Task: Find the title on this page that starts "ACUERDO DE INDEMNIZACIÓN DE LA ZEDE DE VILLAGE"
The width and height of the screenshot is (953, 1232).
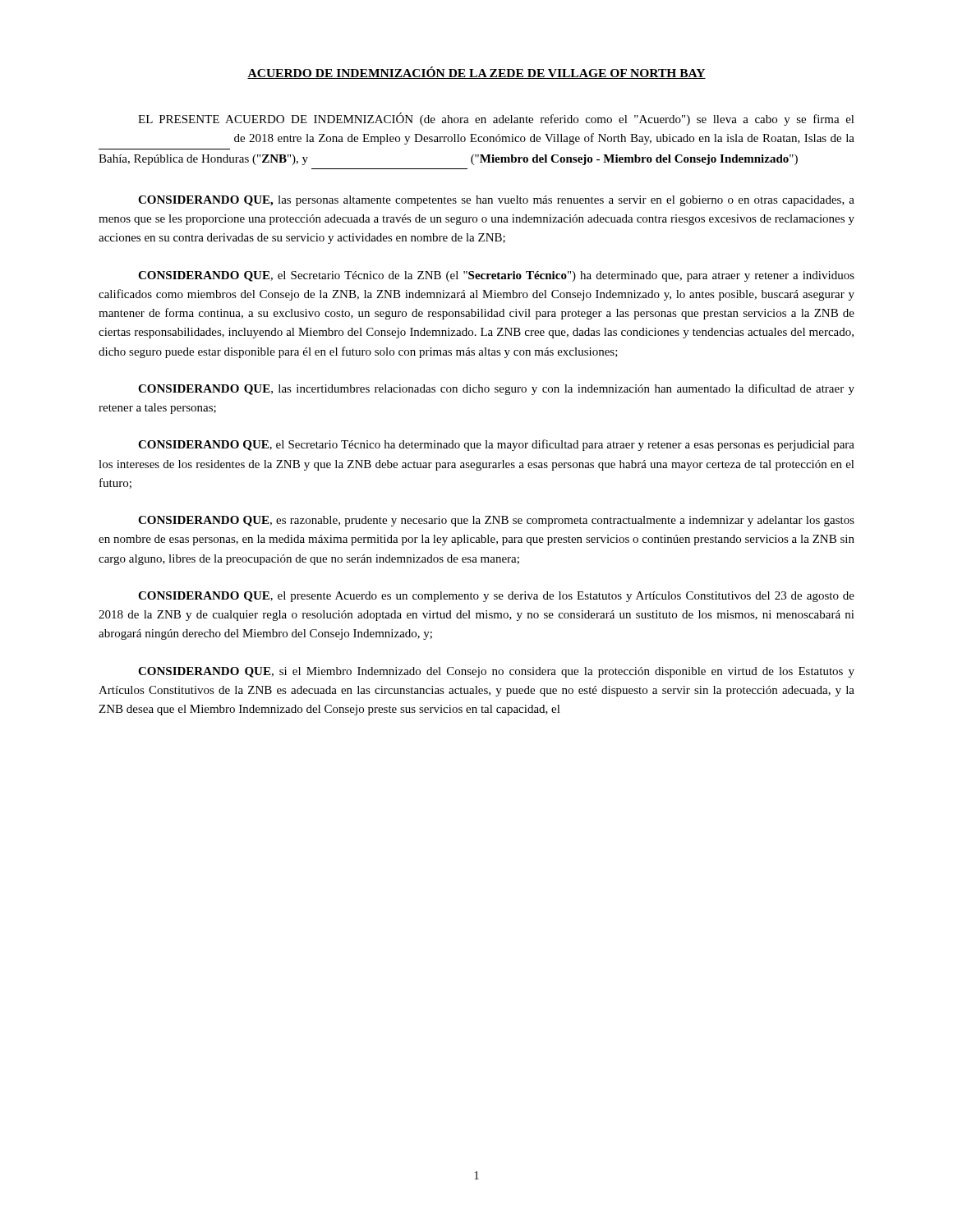Action: pos(476,73)
